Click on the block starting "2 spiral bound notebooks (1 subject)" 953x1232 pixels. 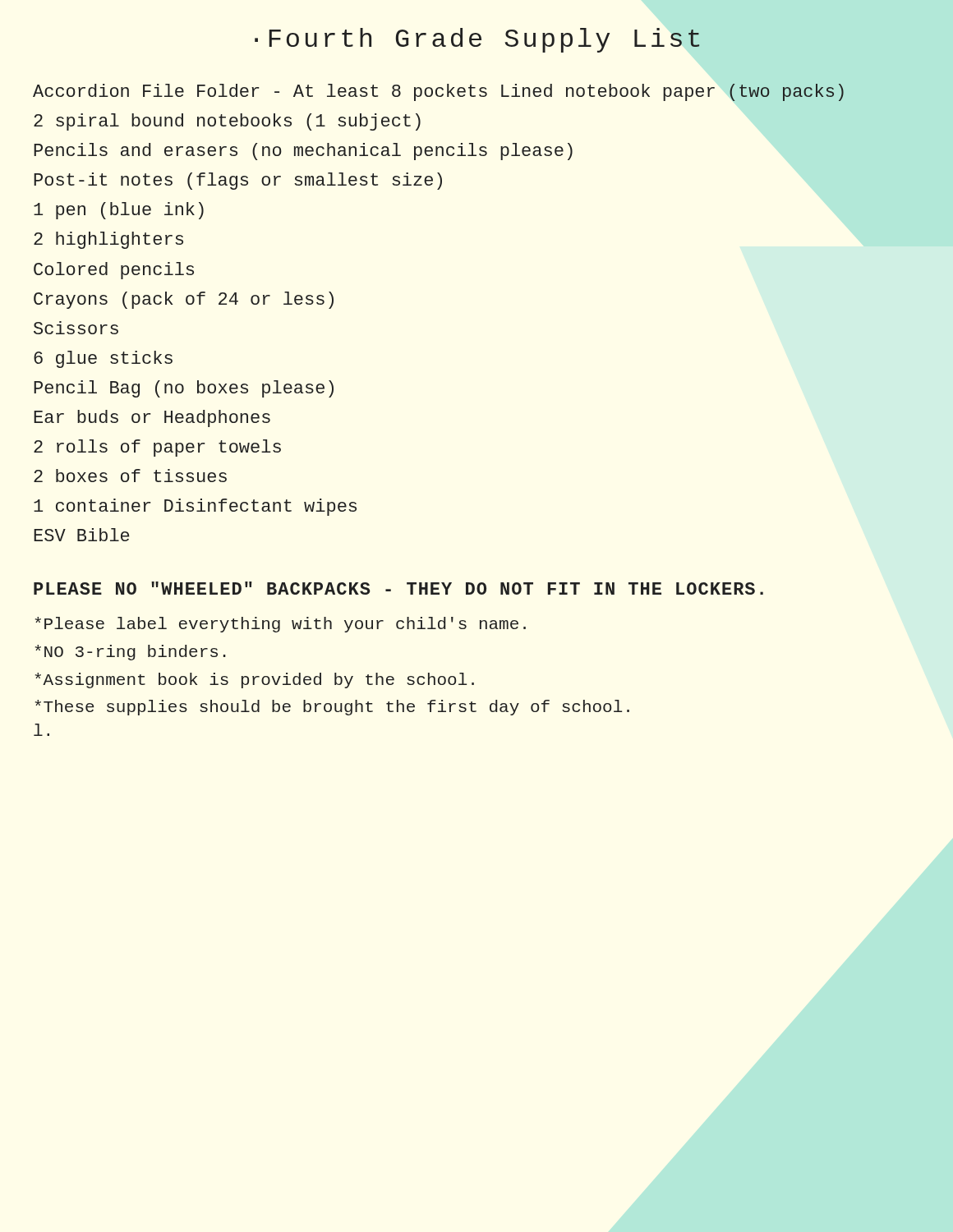point(228,122)
